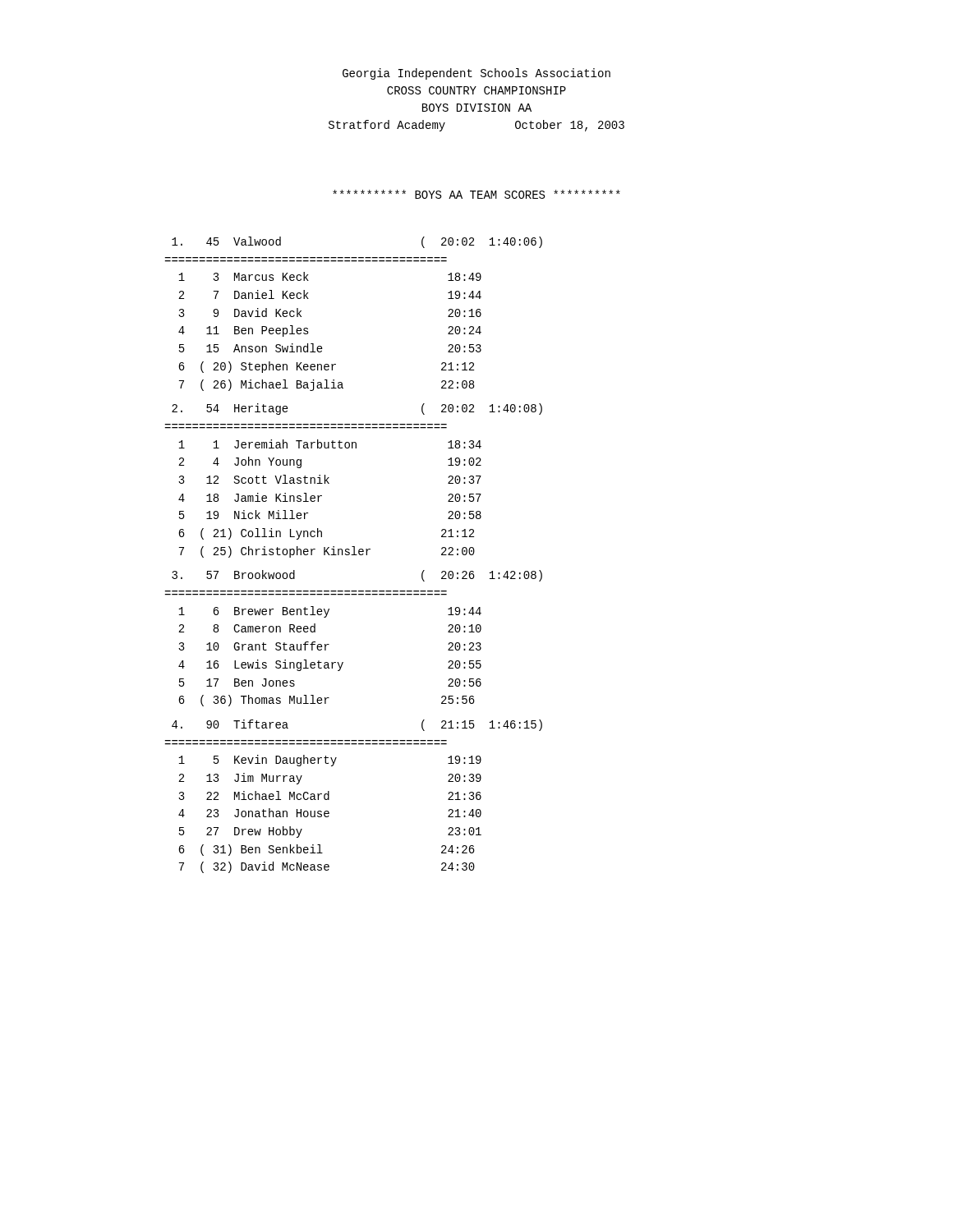This screenshot has width=953, height=1232.
Task: Find the table that mentions "45 Valwood ( 20:02 1:40:06)"
Action: point(476,556)
